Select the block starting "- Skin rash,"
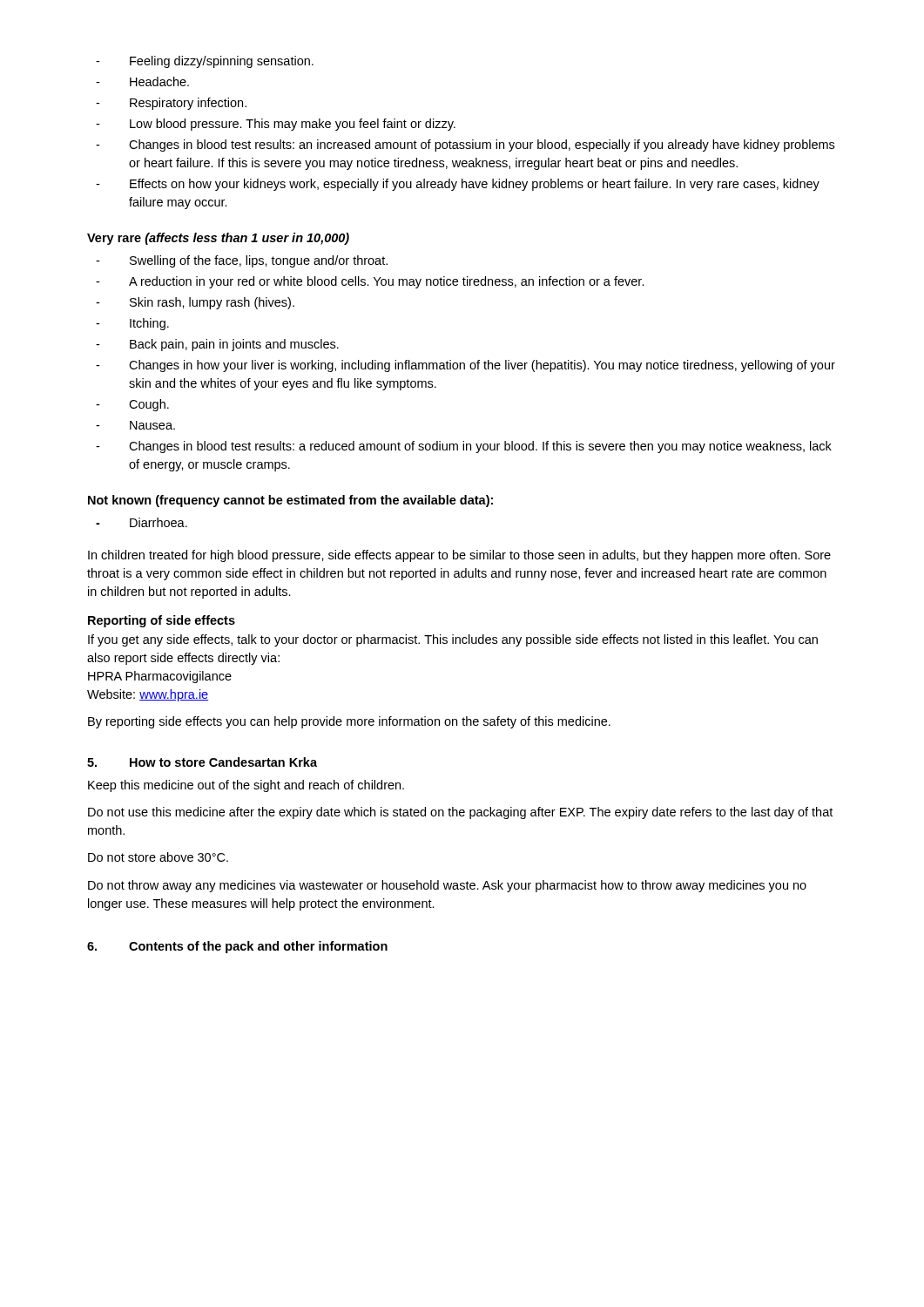 click(195, 303)
